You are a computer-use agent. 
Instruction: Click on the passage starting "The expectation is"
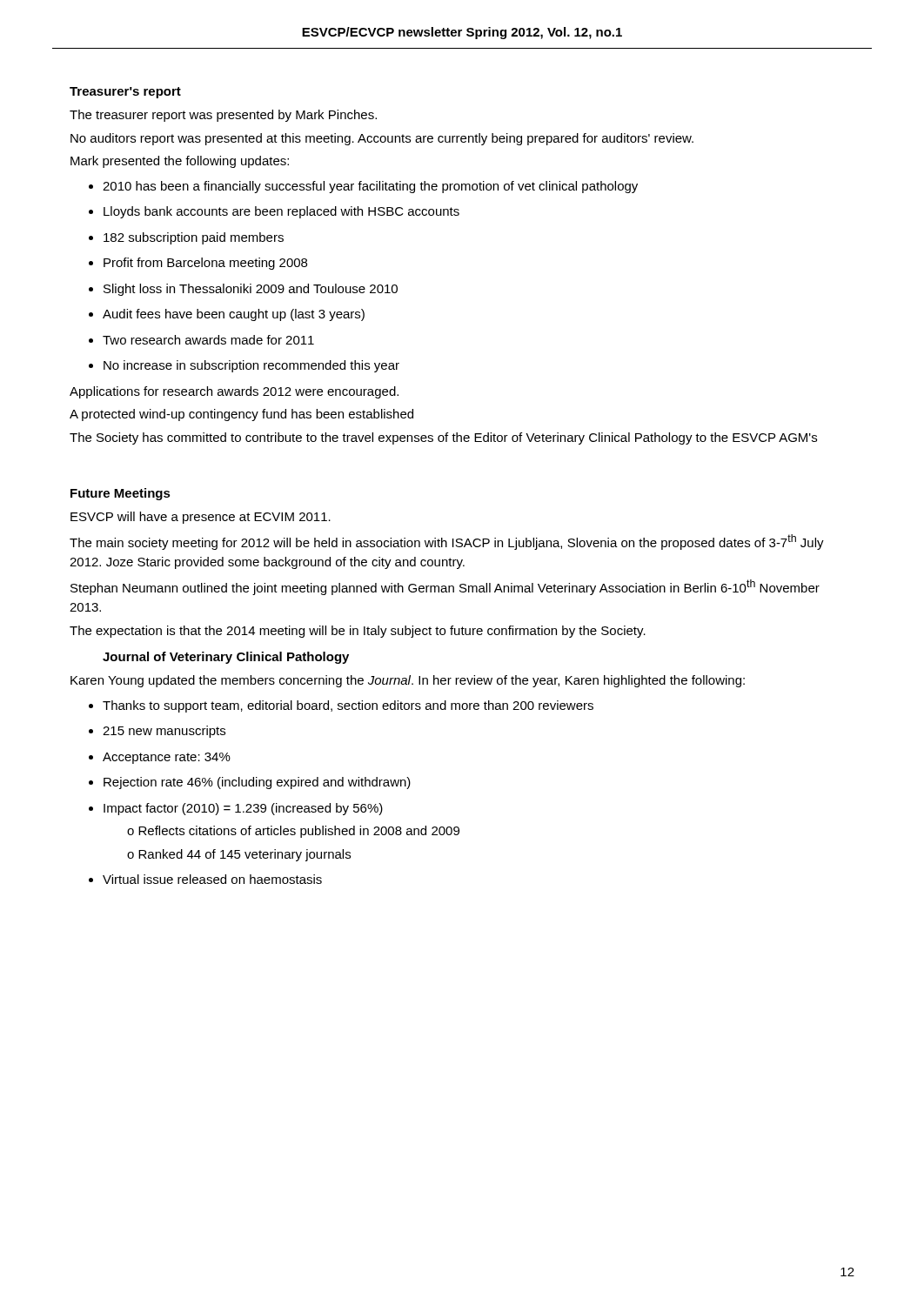(x=358, y=630)
